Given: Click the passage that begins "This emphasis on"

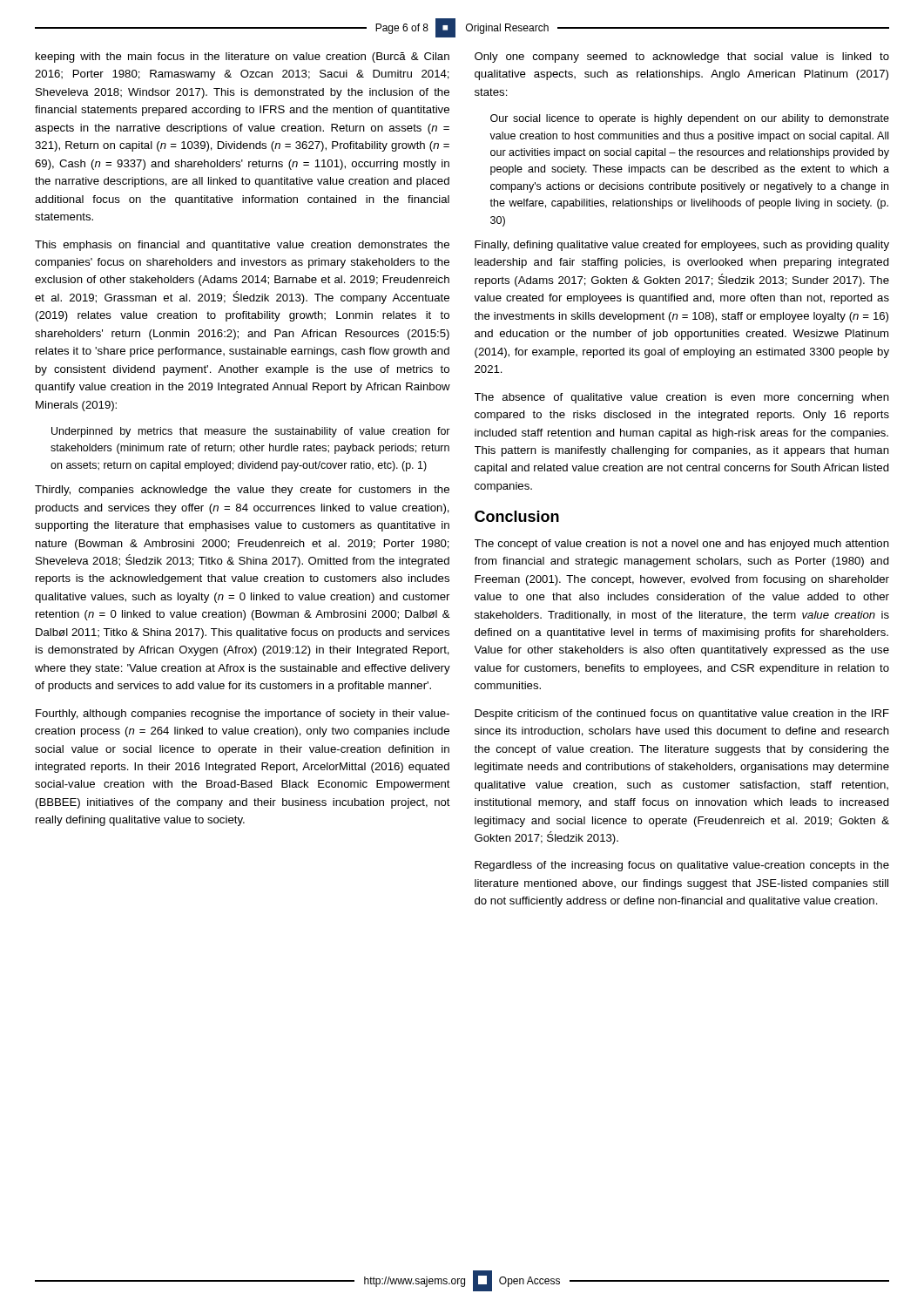Looking at the screenshot, I should pos(242,324).
